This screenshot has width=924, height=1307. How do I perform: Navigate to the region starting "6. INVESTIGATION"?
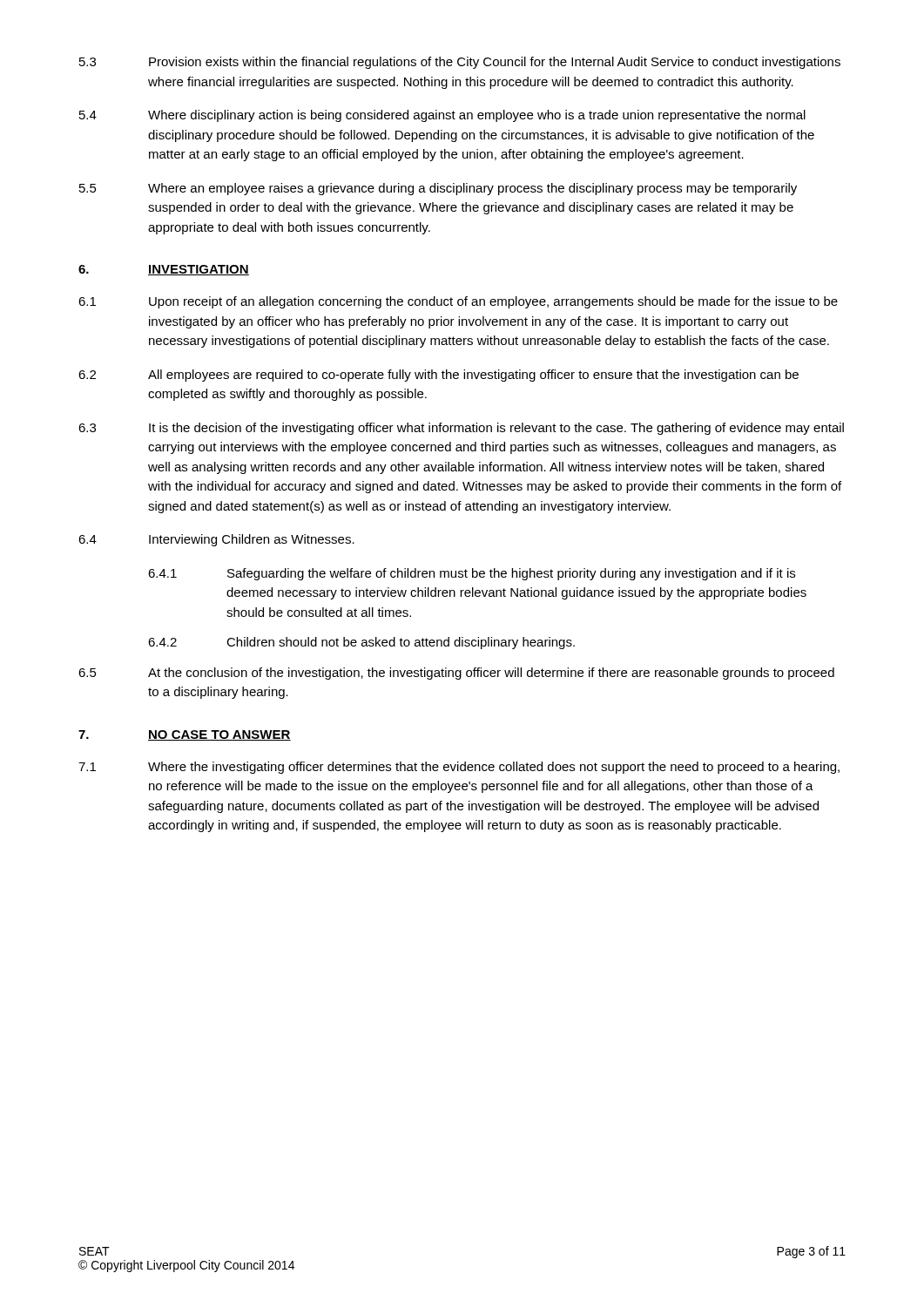coord(164,269)
